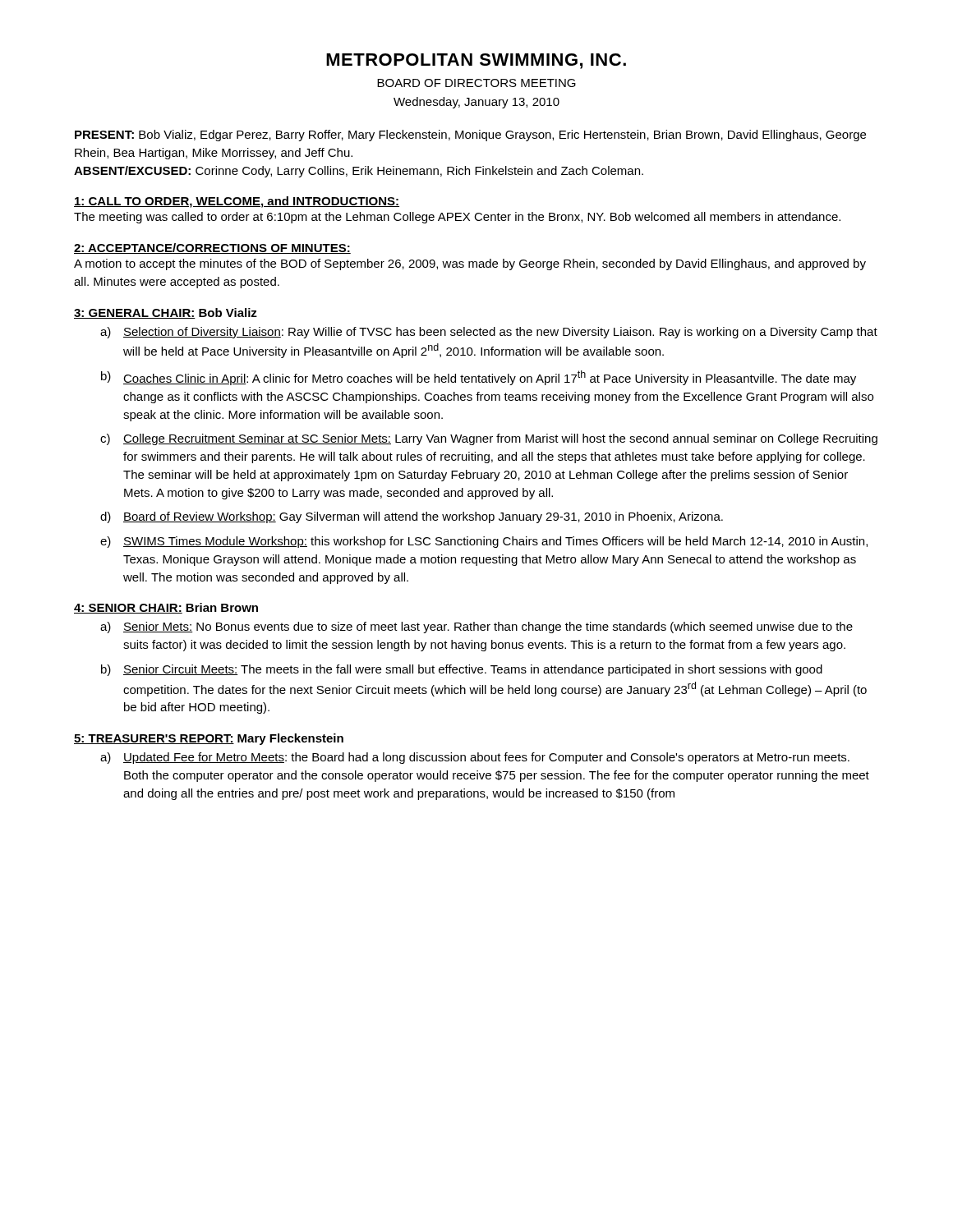Find the block on this page that starts "b) Coaches Clinic in April: A clinic"
This screenshot has height=1232, width=953.
click(x=490, y=395)
